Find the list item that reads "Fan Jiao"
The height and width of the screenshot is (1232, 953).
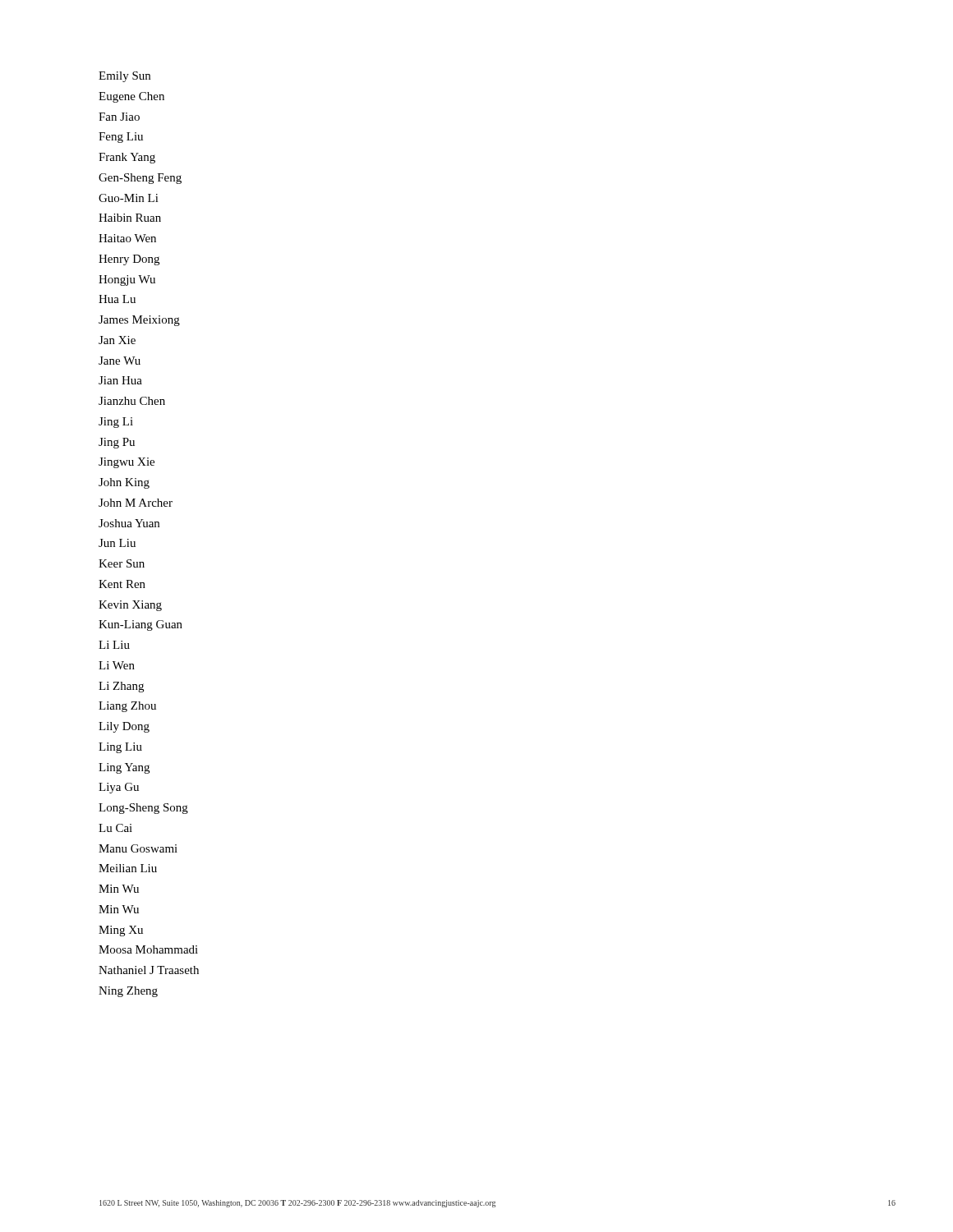point(119,117)
